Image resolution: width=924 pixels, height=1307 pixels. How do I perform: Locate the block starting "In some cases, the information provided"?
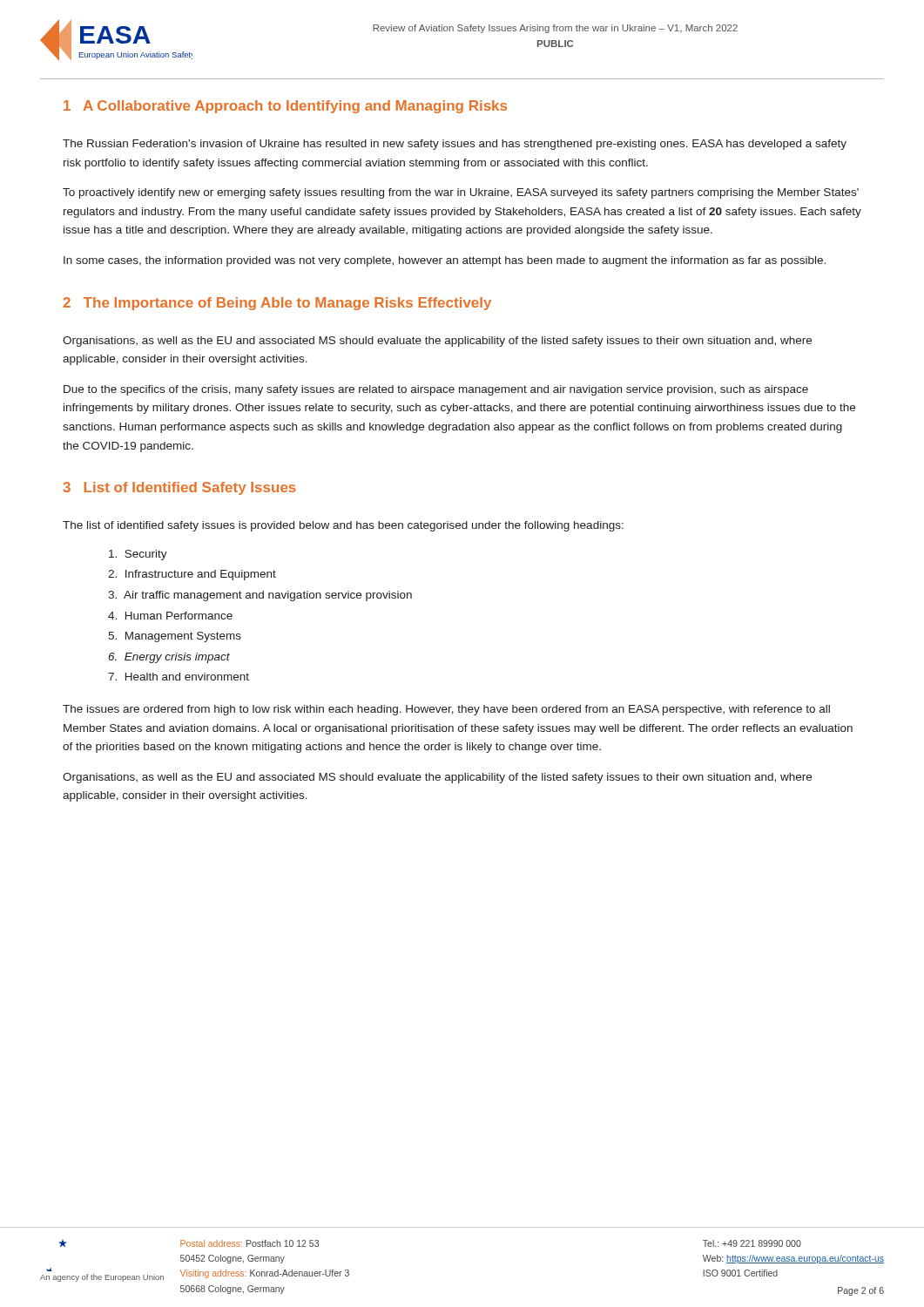pos(445,260)
